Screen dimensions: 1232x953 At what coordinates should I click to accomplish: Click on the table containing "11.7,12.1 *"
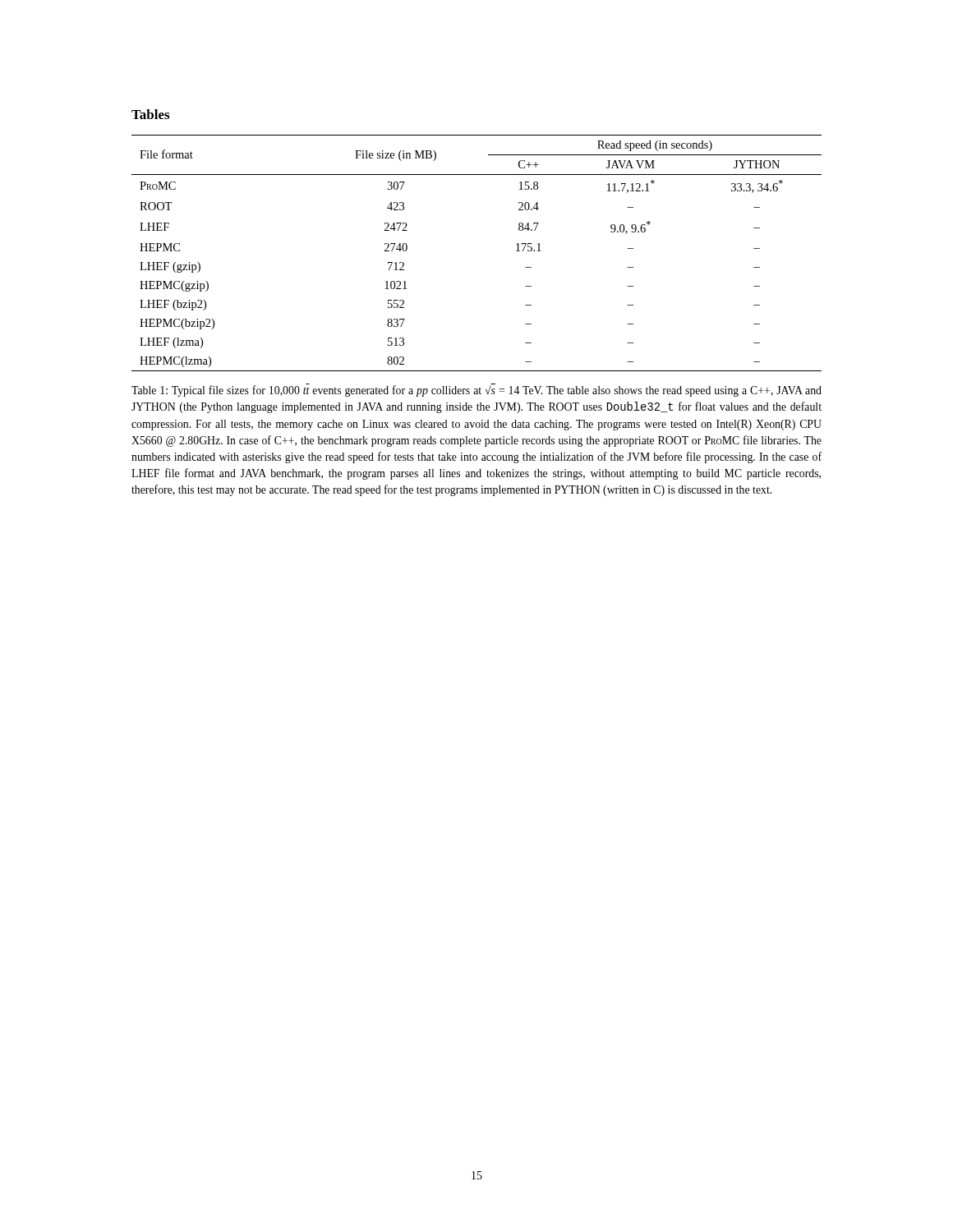(x=476, y=253)
